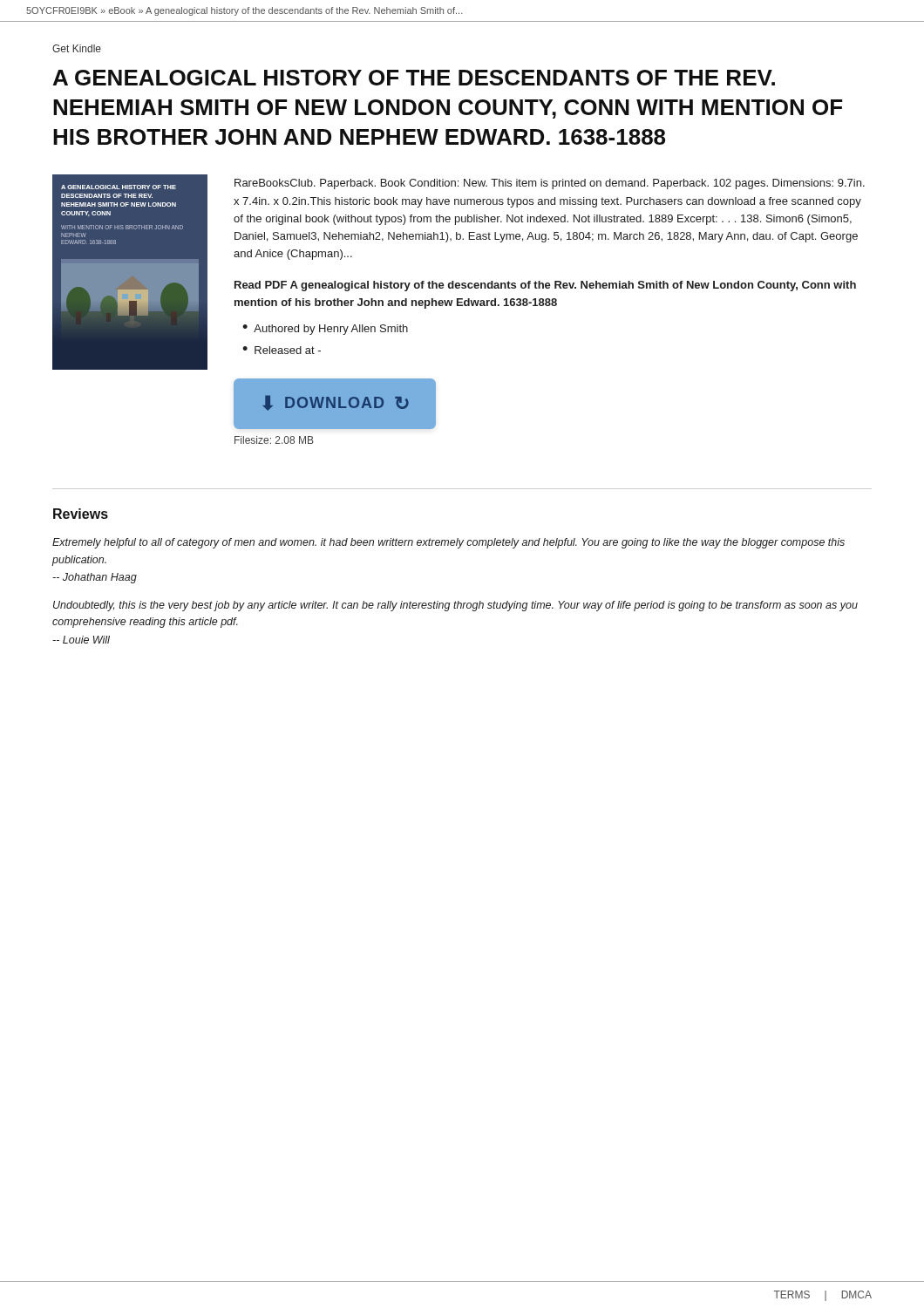Click on the text block starting "Get Kindle"
Viewport: 924px width, 1308px height.
[77, 49]
